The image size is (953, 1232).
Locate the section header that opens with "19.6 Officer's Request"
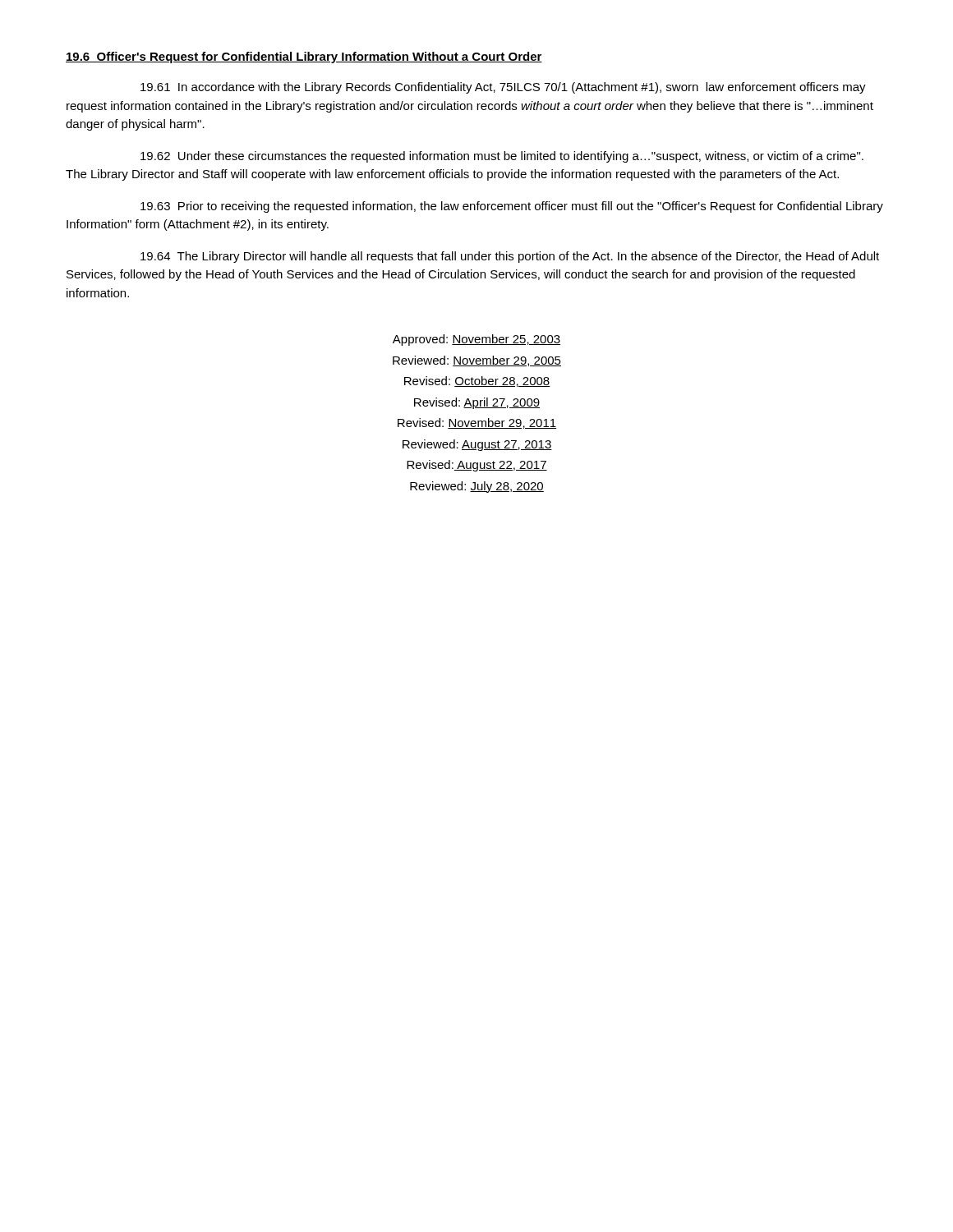coord(304,56)
